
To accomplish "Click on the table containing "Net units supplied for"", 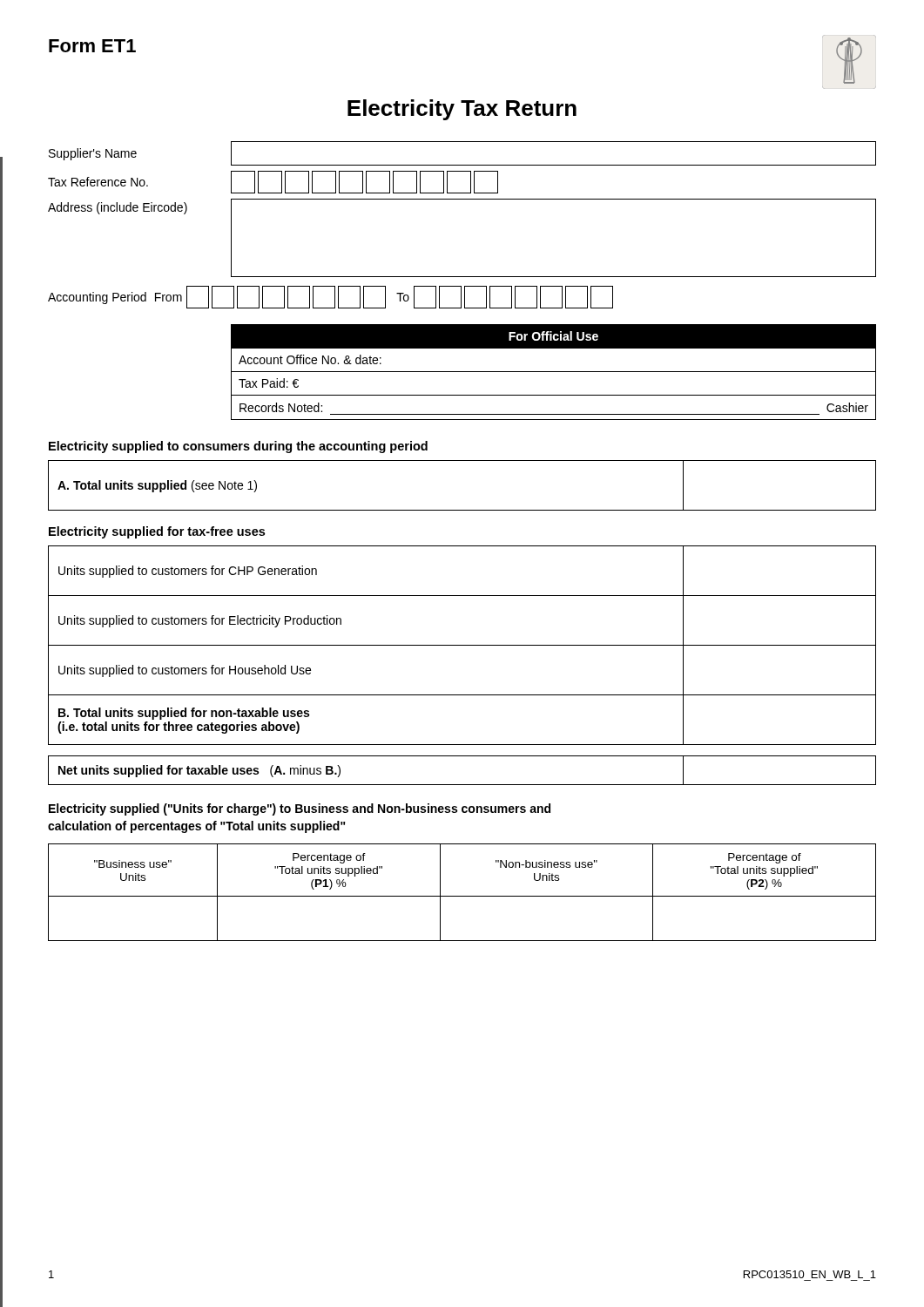I will click(462, 770).
